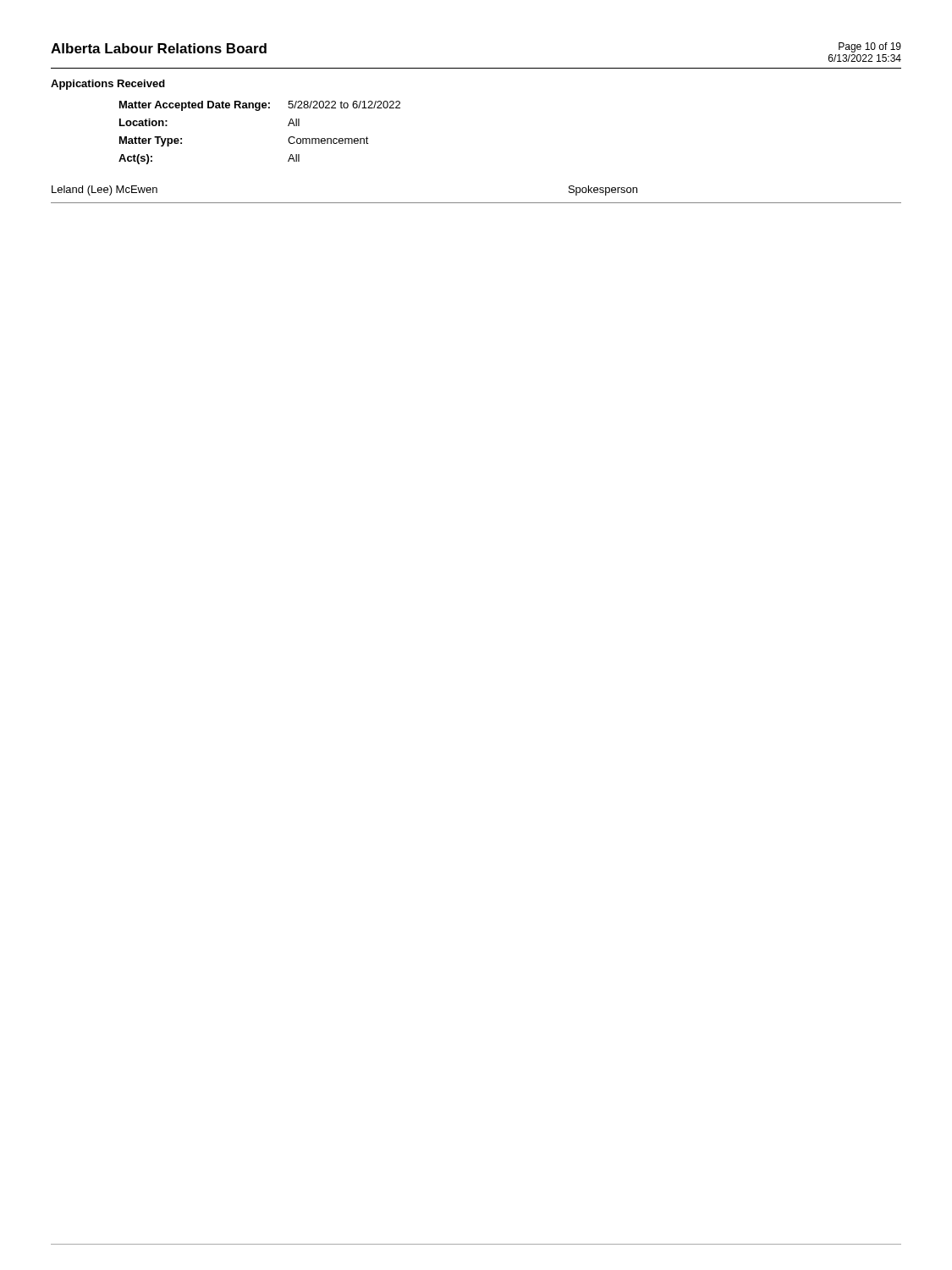Locate the text starting "Act(s): All"

click(133, 159)
